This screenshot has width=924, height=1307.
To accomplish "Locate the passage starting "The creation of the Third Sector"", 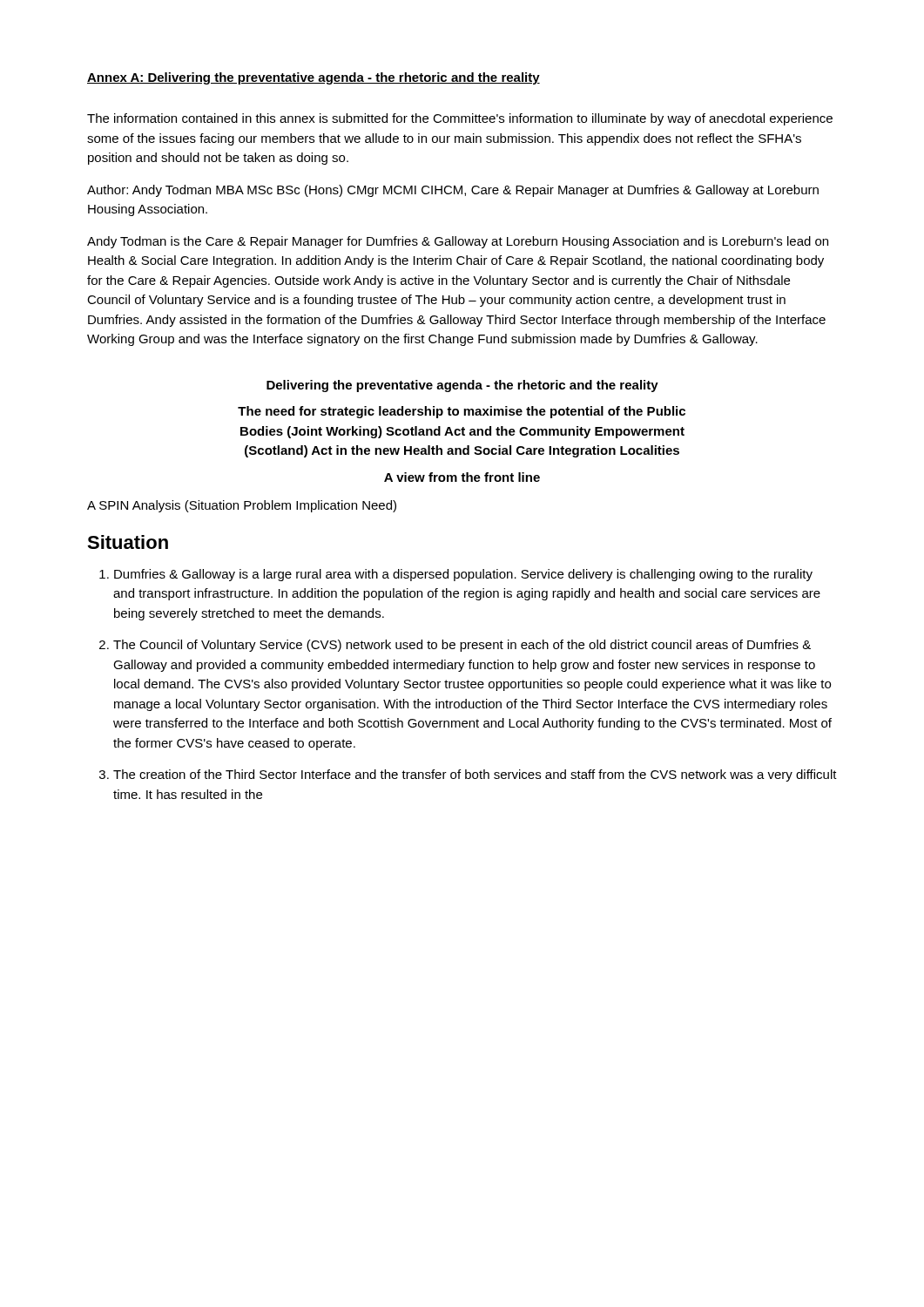I will coord(475,785).
